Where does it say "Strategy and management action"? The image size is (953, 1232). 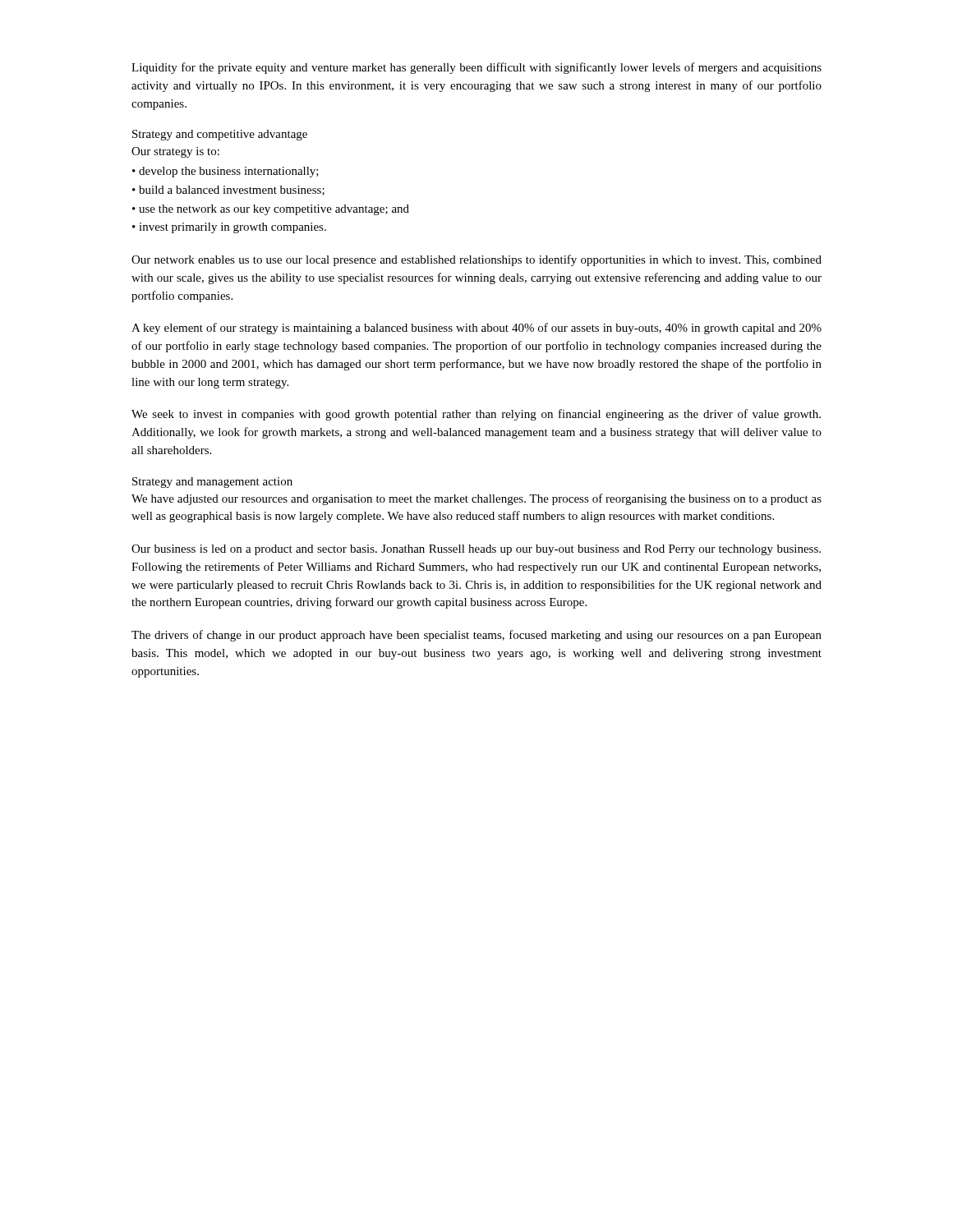point(212,481)
